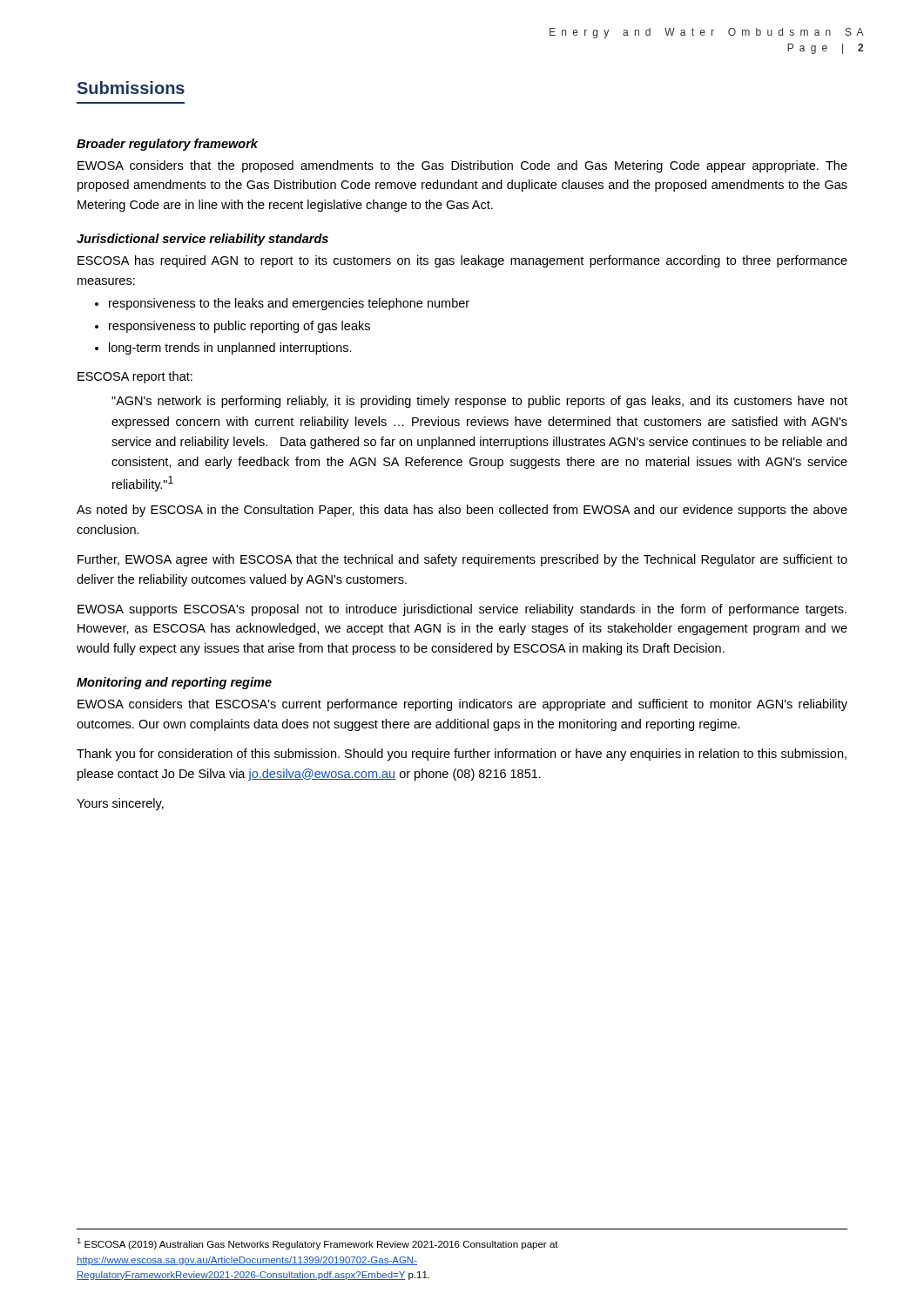The width and height of the screenshot is (924, 1307).
Task: Select the passage starting "Broader regulatory framework"
Action: (x=167, y=144)
